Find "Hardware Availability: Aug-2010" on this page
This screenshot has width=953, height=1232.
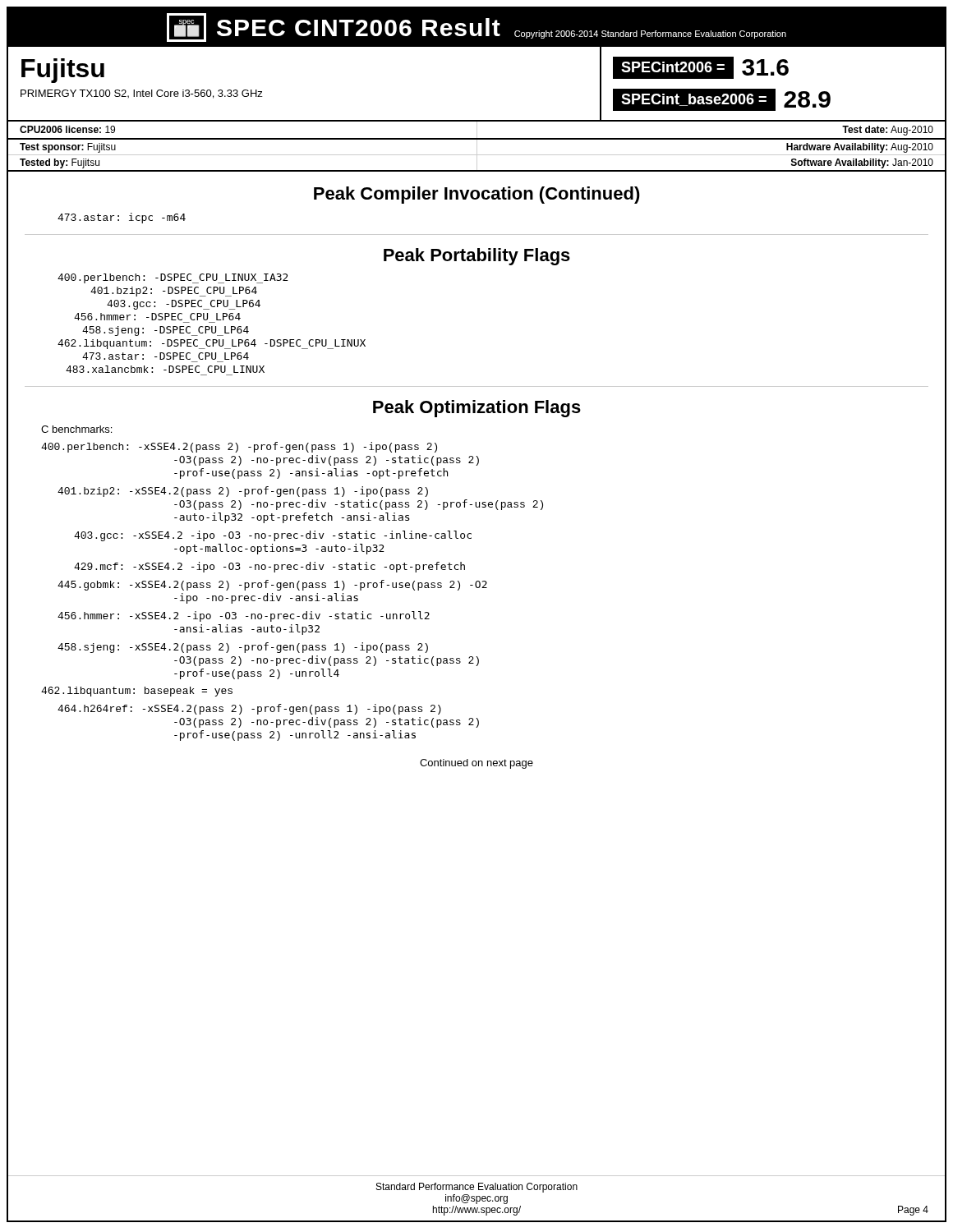point(860,147)
